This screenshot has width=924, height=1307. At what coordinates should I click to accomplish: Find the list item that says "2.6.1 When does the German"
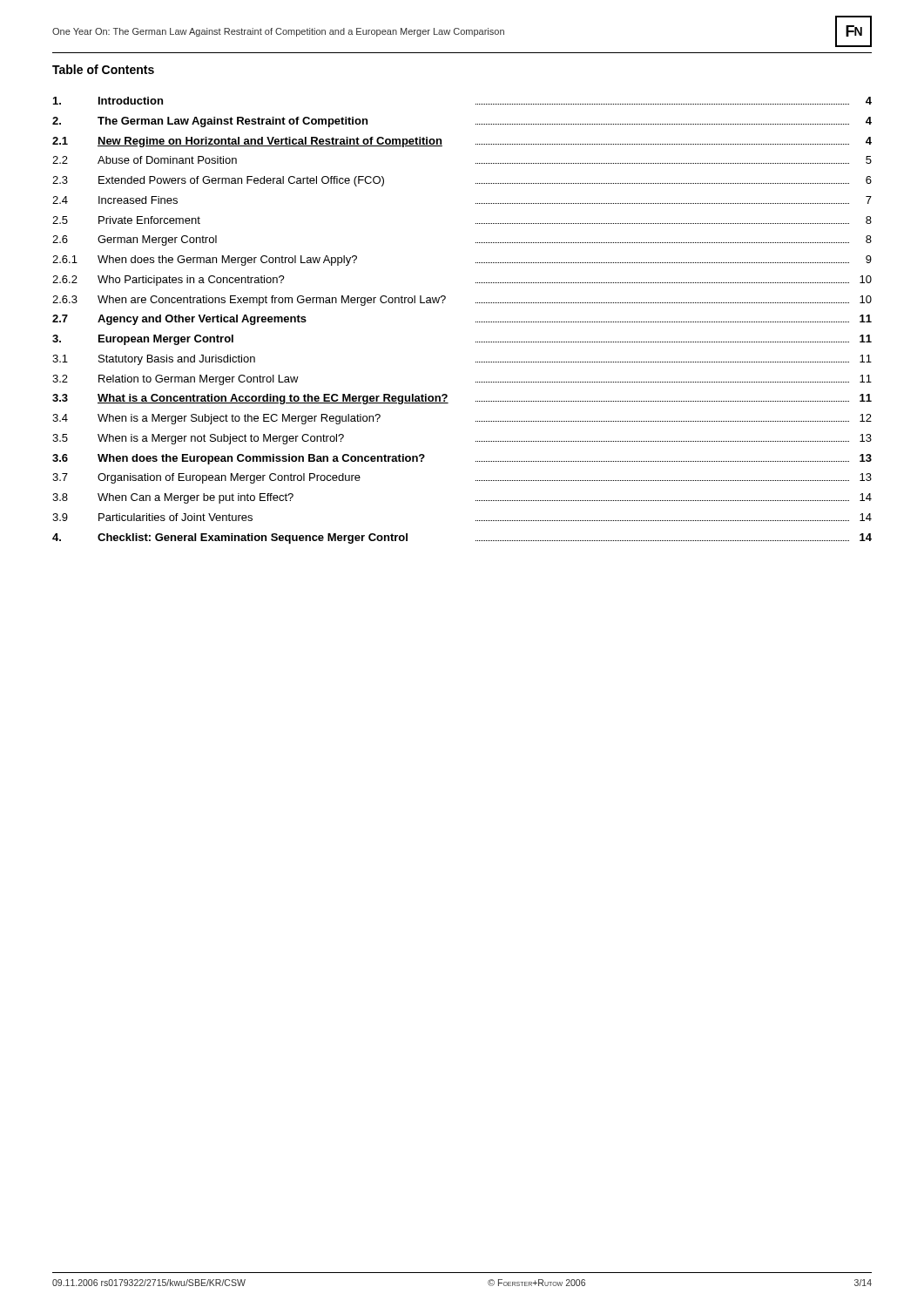point(64,259)
